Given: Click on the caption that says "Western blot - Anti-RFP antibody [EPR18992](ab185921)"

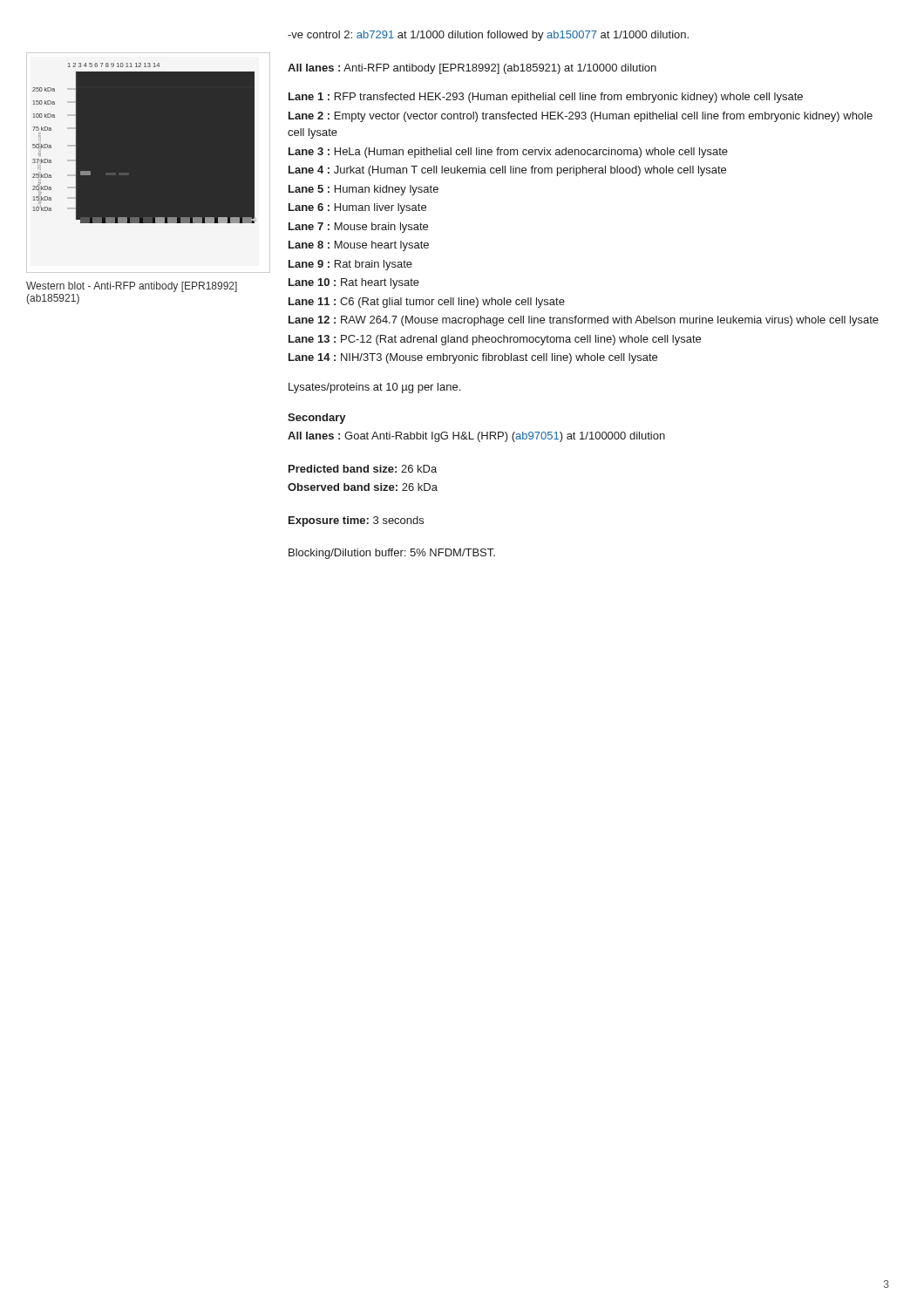Looking at the screenshot, I should pos(132,292).
